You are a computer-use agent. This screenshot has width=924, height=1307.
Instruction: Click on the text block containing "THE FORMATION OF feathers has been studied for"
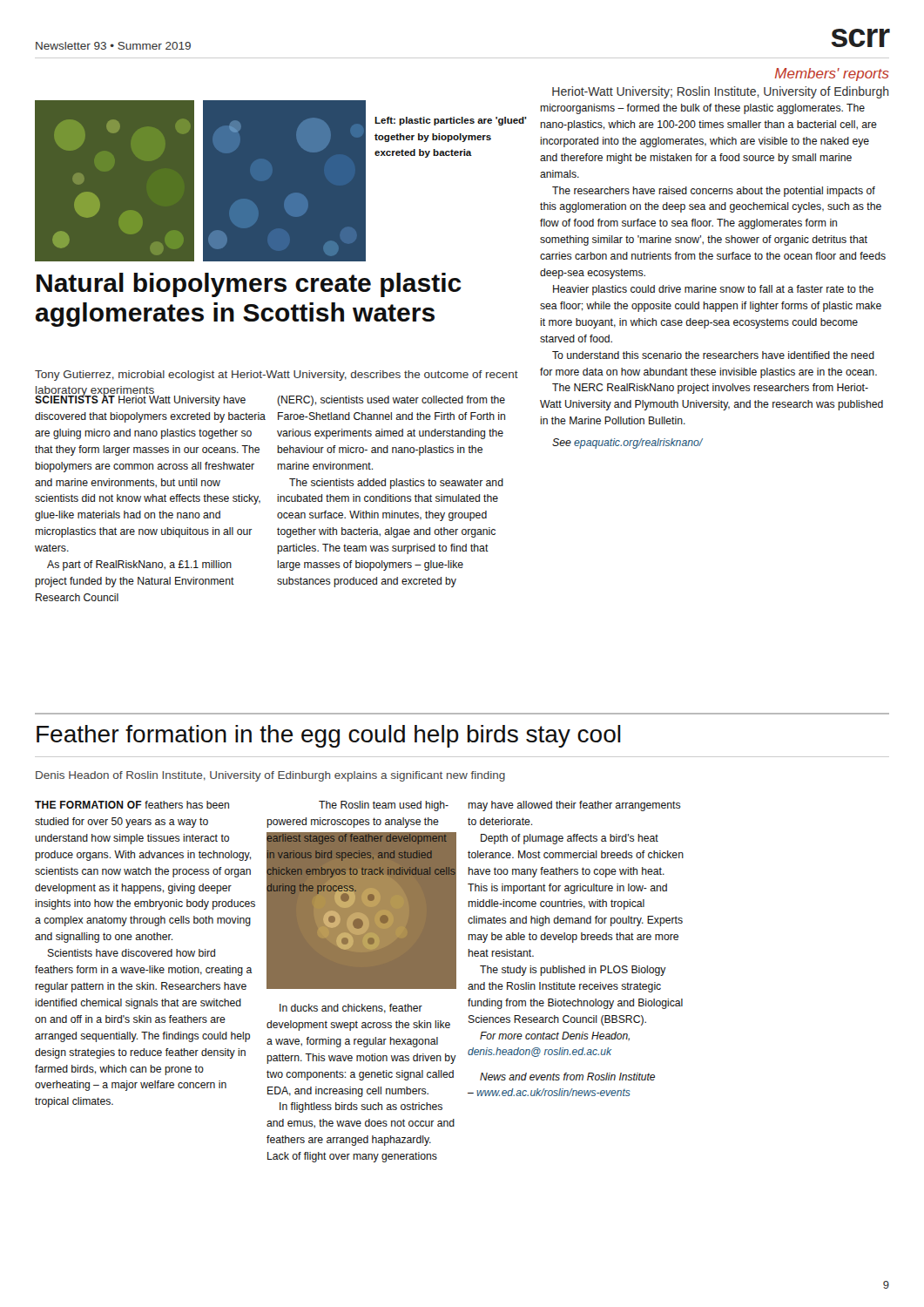145,954
